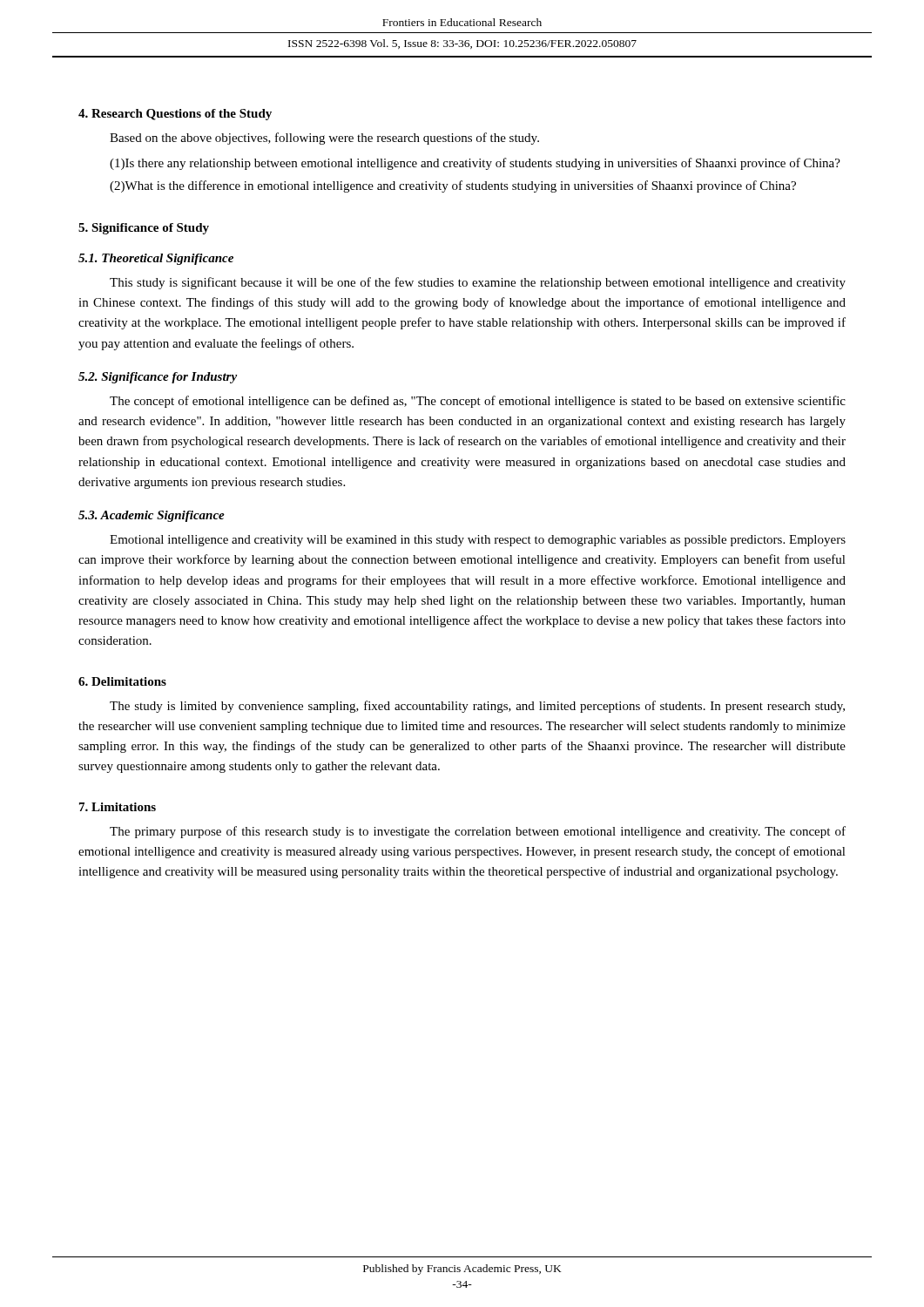Screen dimensions: 1307x924
Task: Point to the element starting "5.2. Significance for Industry"
Action: 158,376
